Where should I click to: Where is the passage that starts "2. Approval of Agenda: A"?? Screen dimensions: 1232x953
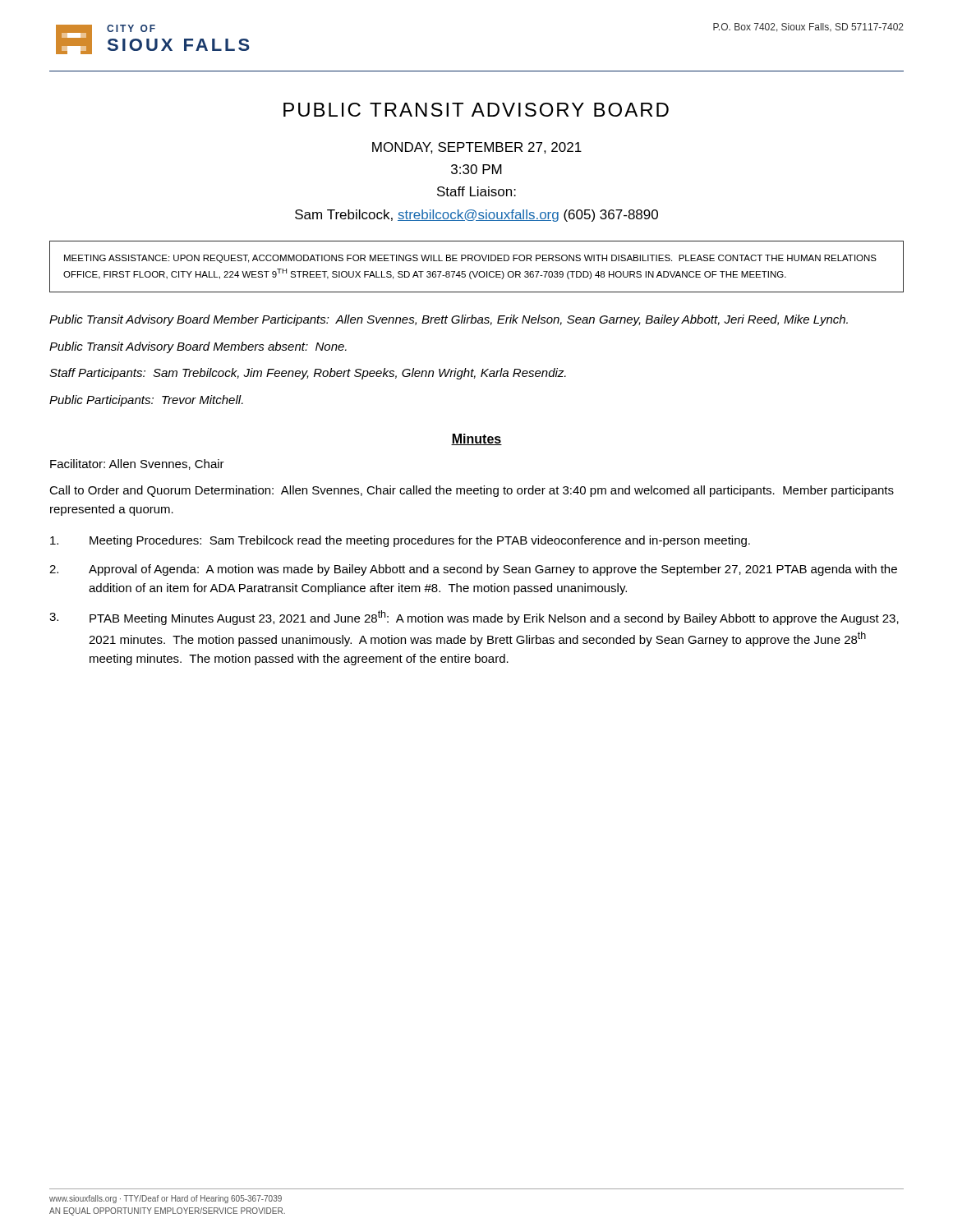point(476,578)
